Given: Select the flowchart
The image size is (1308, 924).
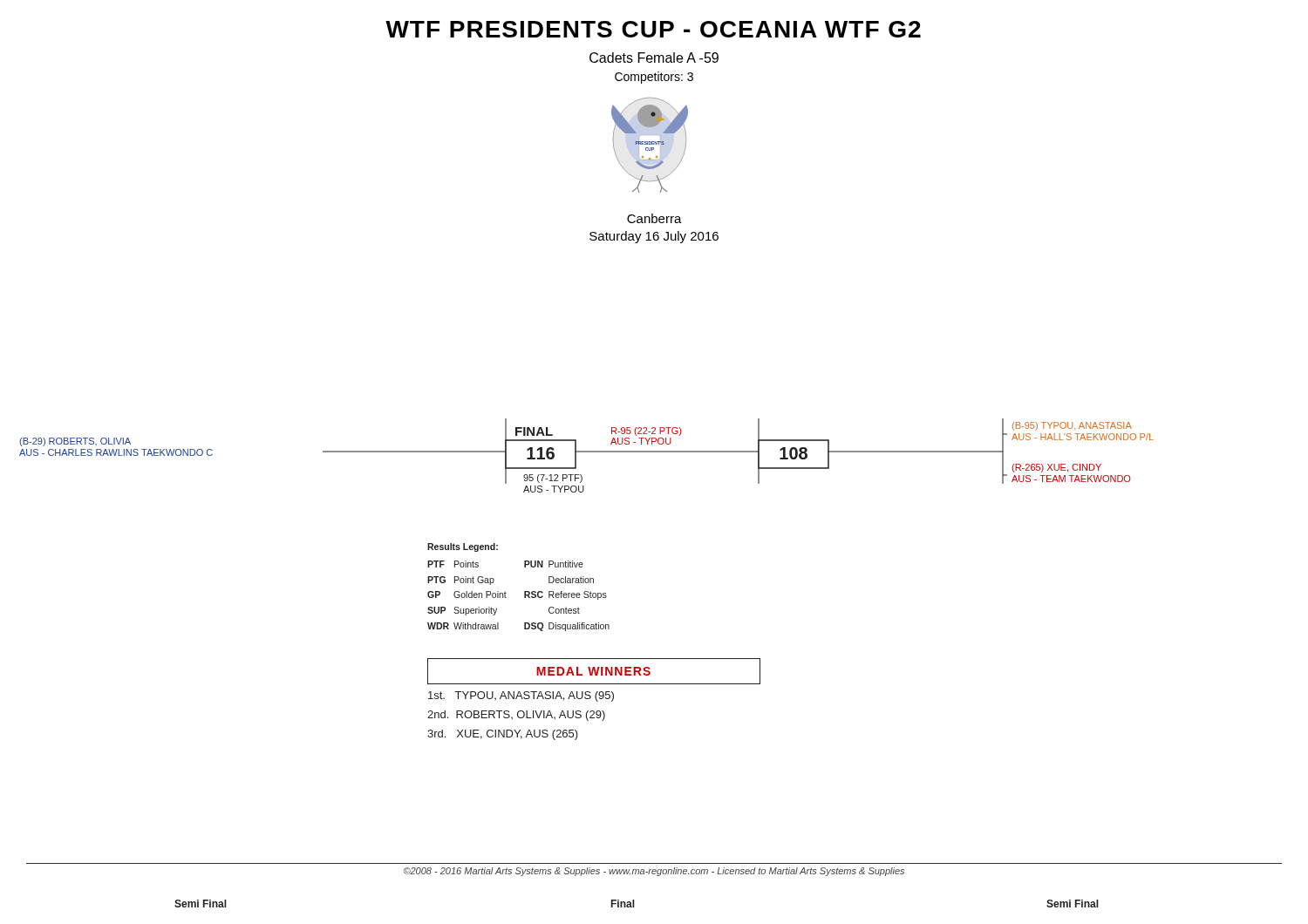Looking at the screenshot, I should [654, 453].
